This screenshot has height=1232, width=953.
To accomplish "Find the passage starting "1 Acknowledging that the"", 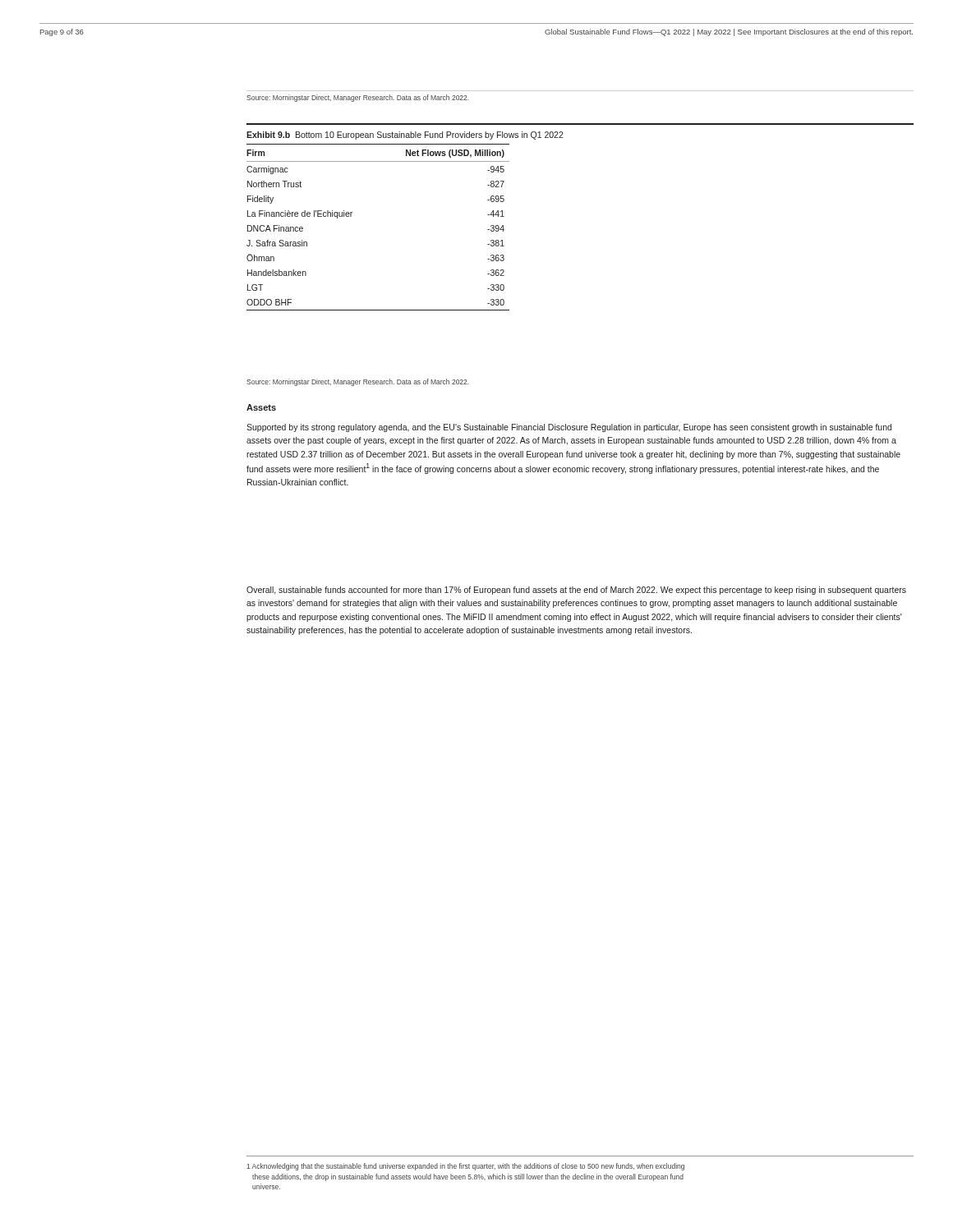I will tap(466, 1177).
